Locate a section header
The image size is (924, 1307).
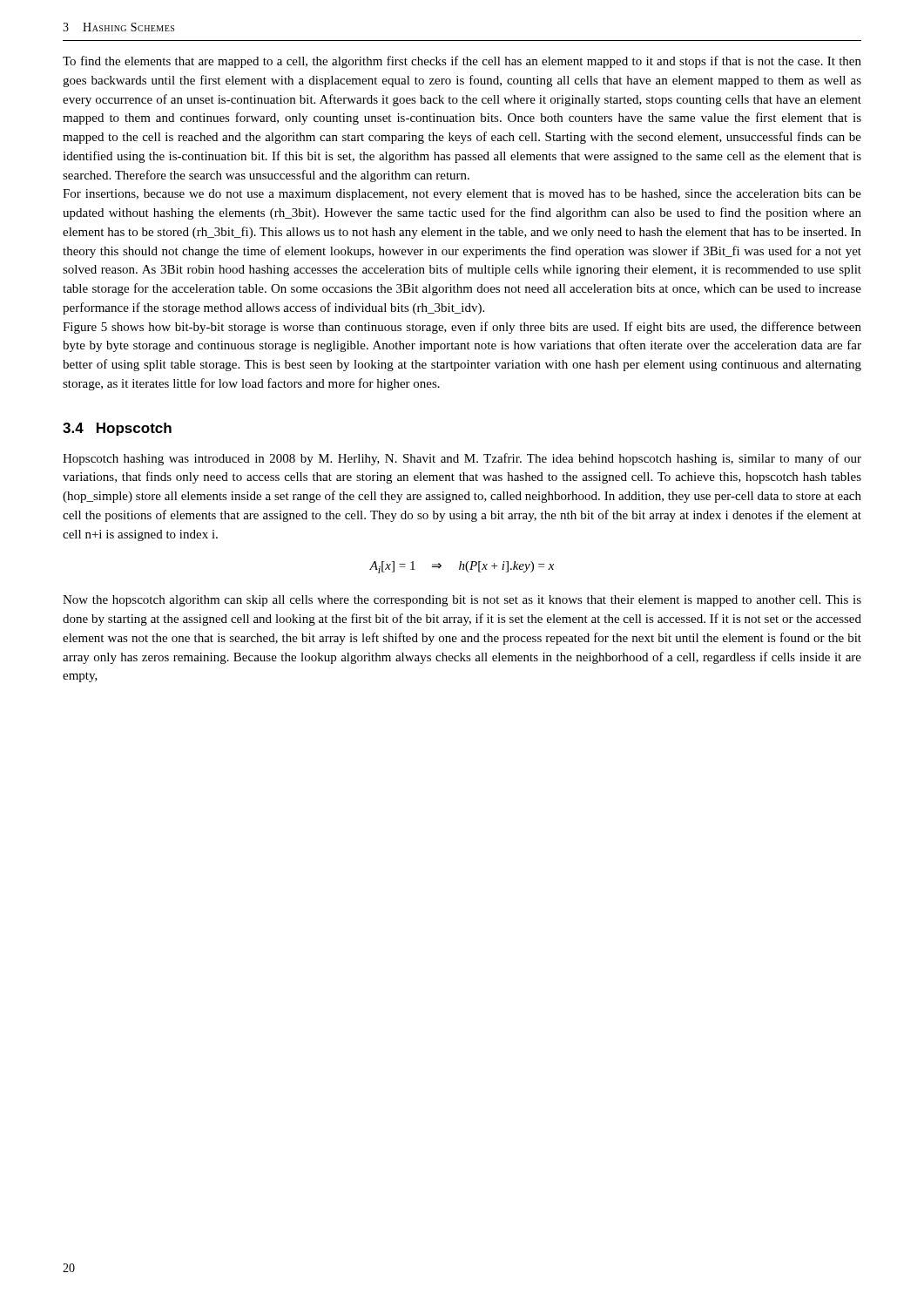pos(117,428)
